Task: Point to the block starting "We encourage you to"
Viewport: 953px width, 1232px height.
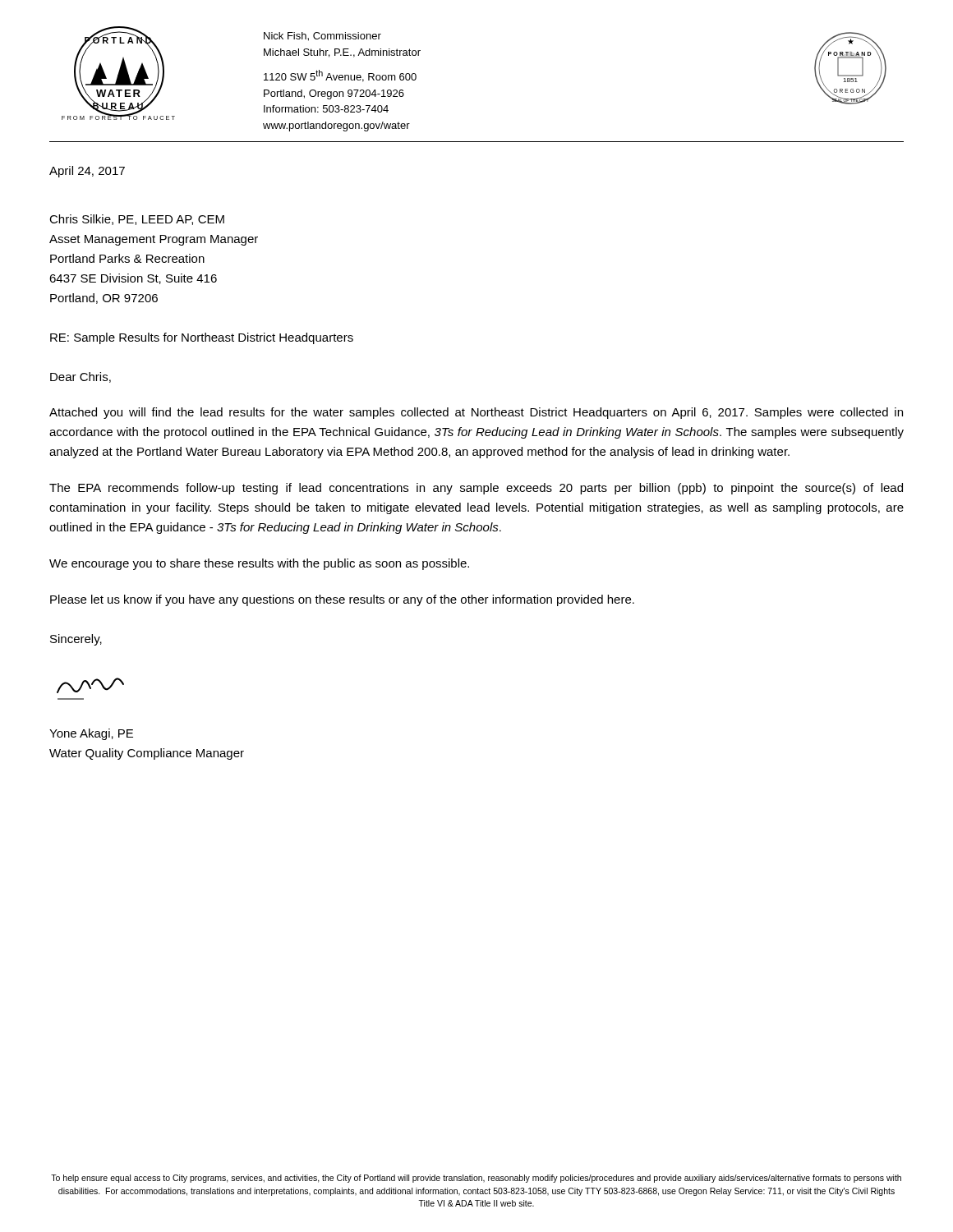Action: click(x=260, y=563)
